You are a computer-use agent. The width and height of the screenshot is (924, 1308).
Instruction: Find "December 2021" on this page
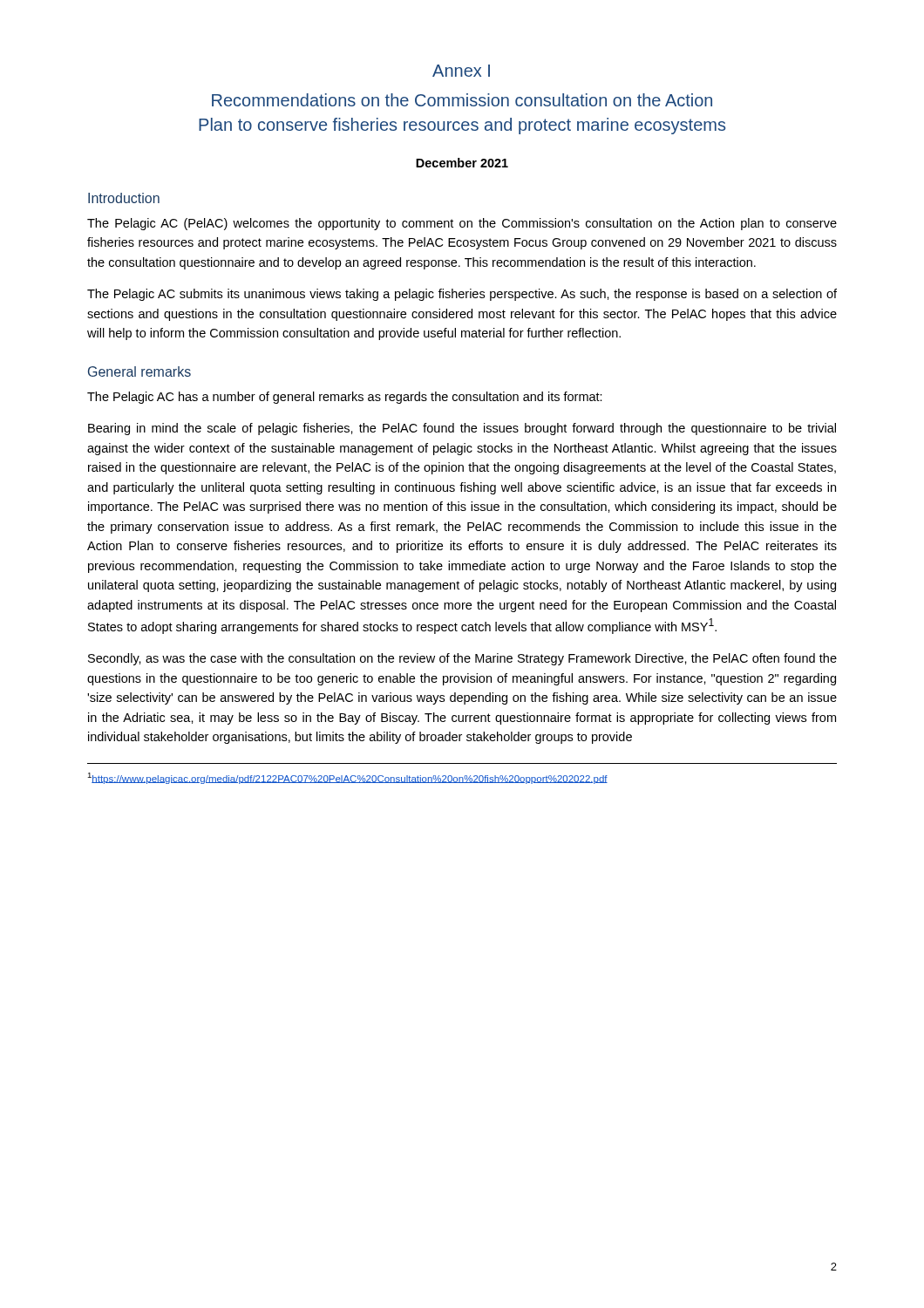coord(462,163)
